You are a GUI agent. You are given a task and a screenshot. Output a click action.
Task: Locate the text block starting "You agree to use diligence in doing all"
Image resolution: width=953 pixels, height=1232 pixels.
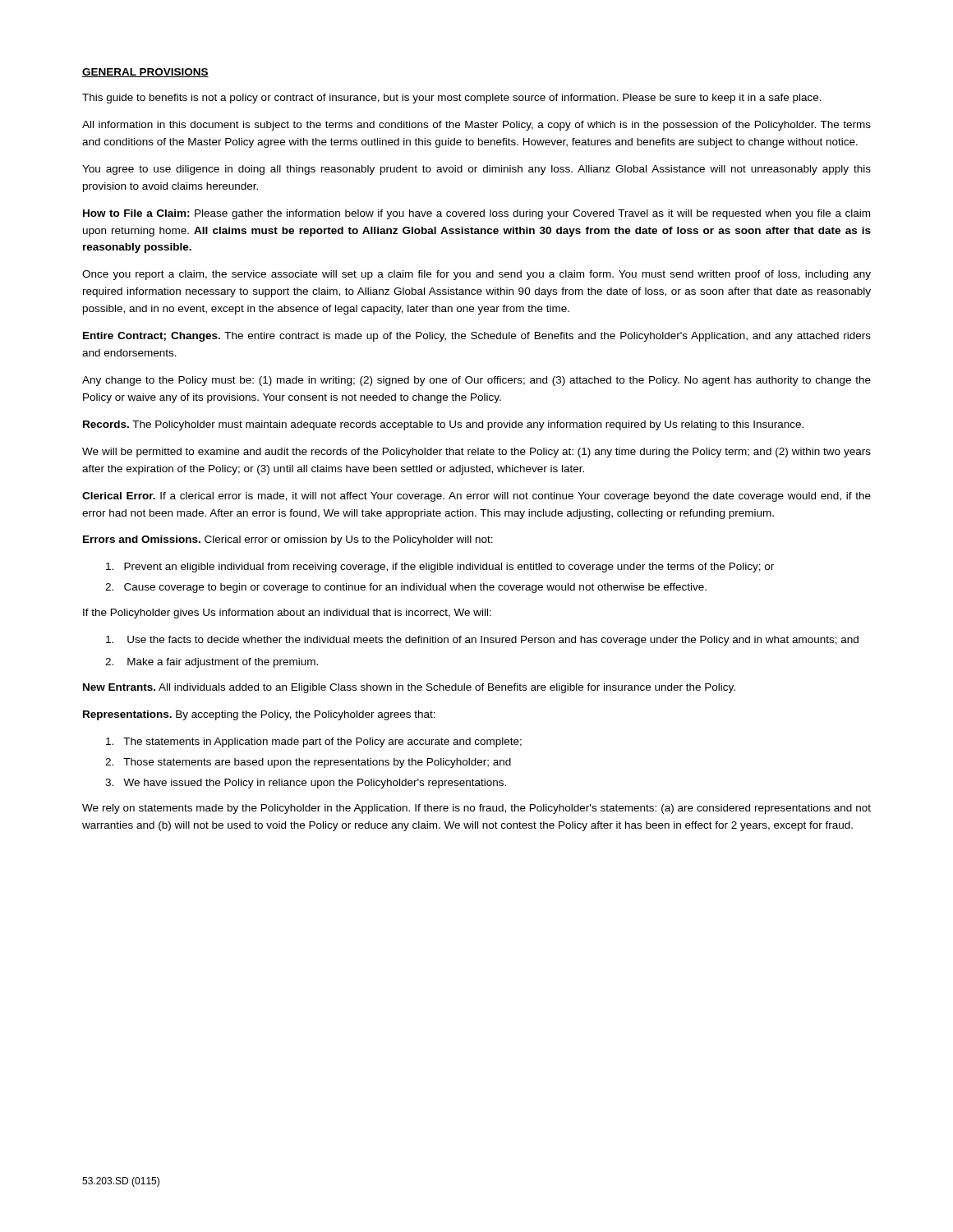point(476,177)
